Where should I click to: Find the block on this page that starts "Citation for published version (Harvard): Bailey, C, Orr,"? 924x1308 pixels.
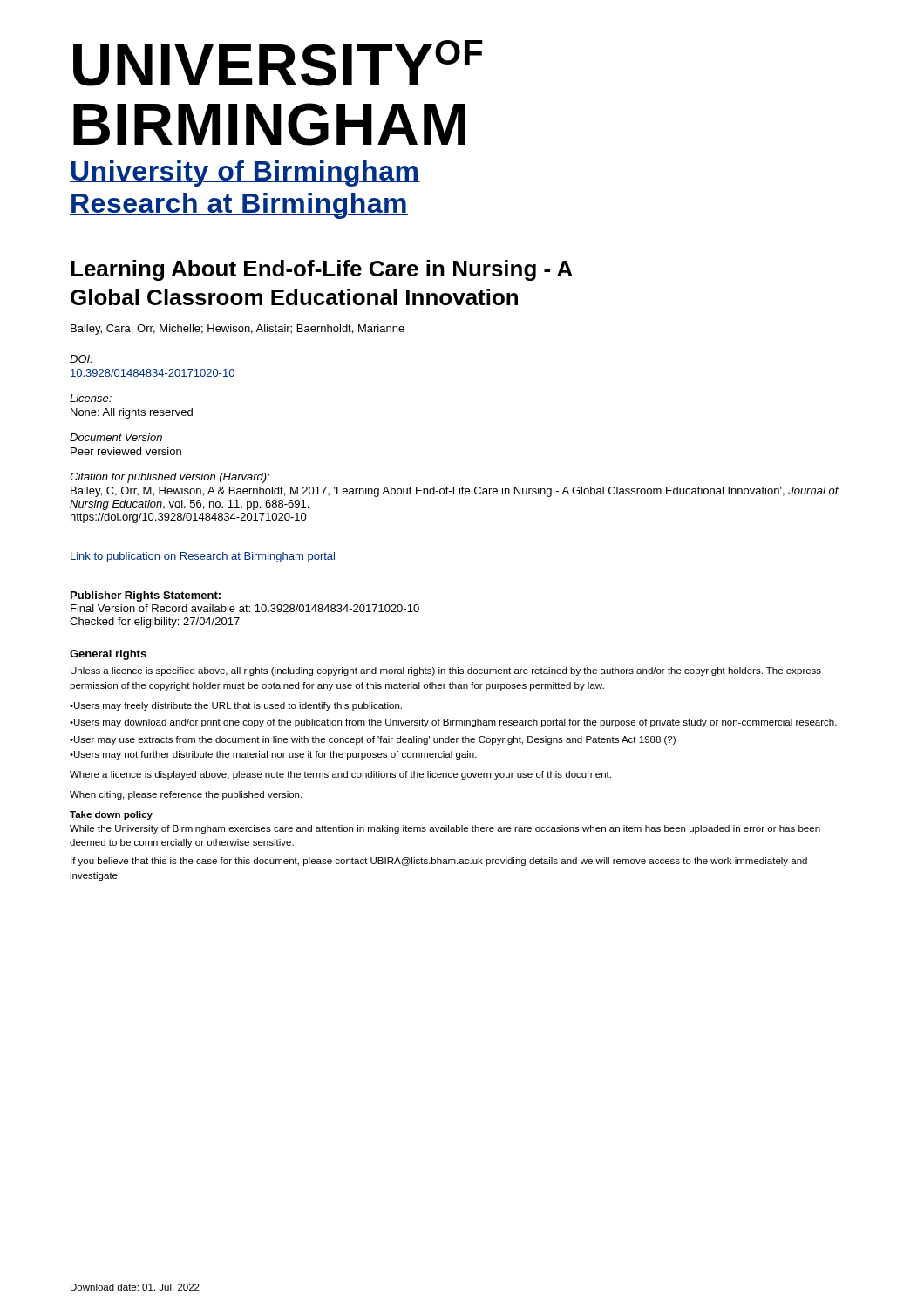click(462, 497)
